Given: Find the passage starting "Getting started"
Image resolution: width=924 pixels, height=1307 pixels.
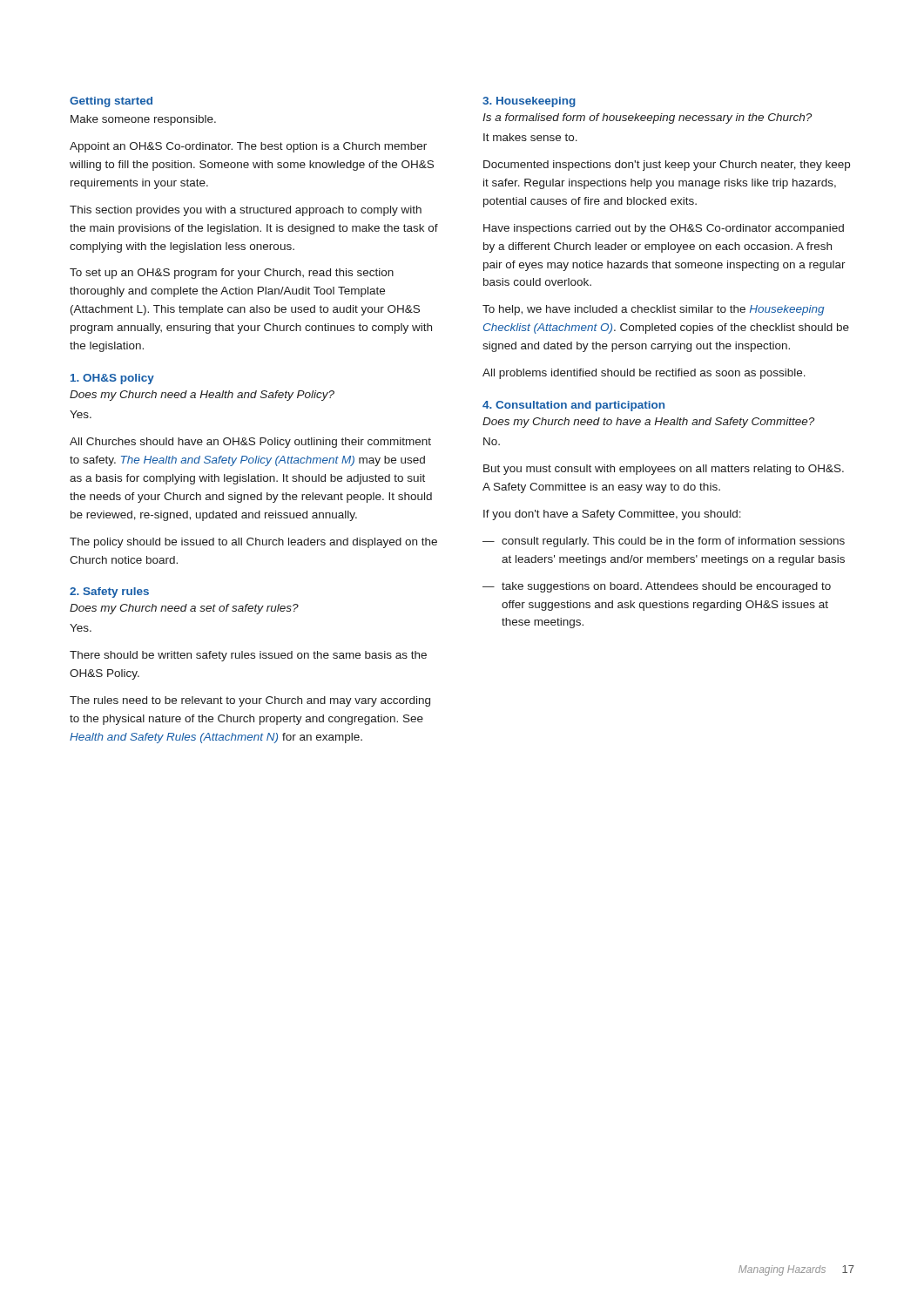Looking at the screenshot, I should (x=111, y=102).
